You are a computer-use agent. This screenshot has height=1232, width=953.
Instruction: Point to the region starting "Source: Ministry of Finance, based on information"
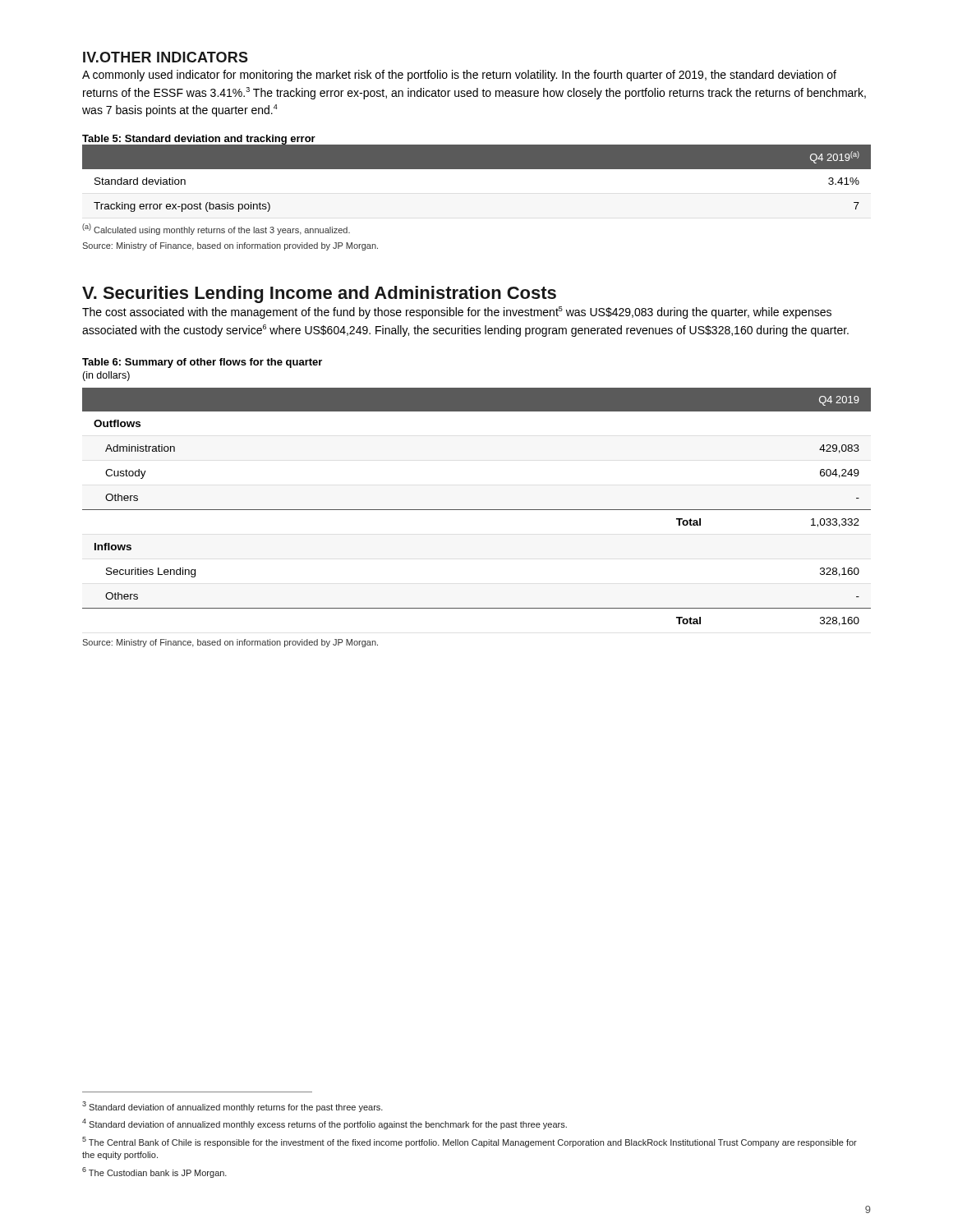point(230,643)
